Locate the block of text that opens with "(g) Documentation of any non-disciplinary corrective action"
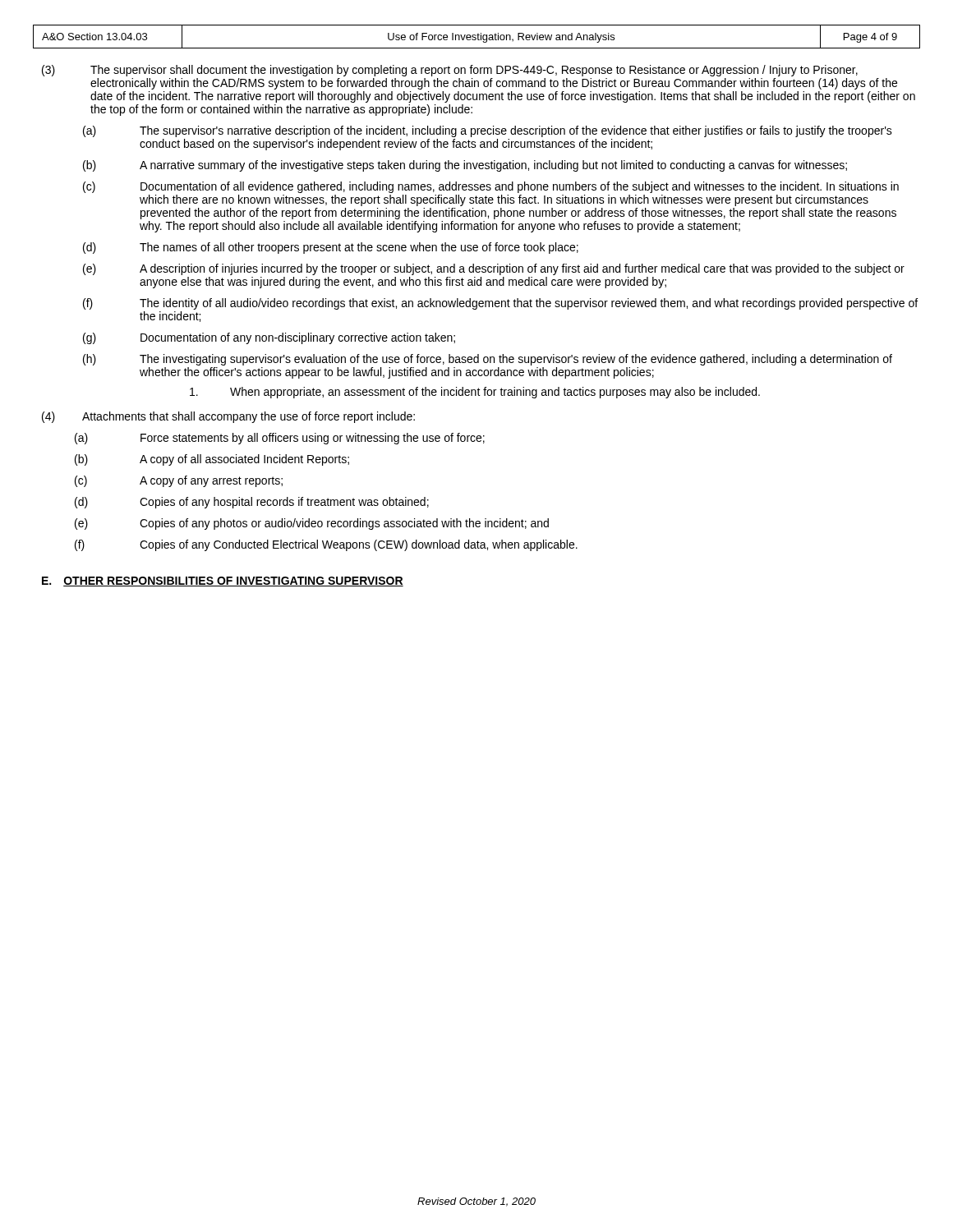 [x=269, y=338]
